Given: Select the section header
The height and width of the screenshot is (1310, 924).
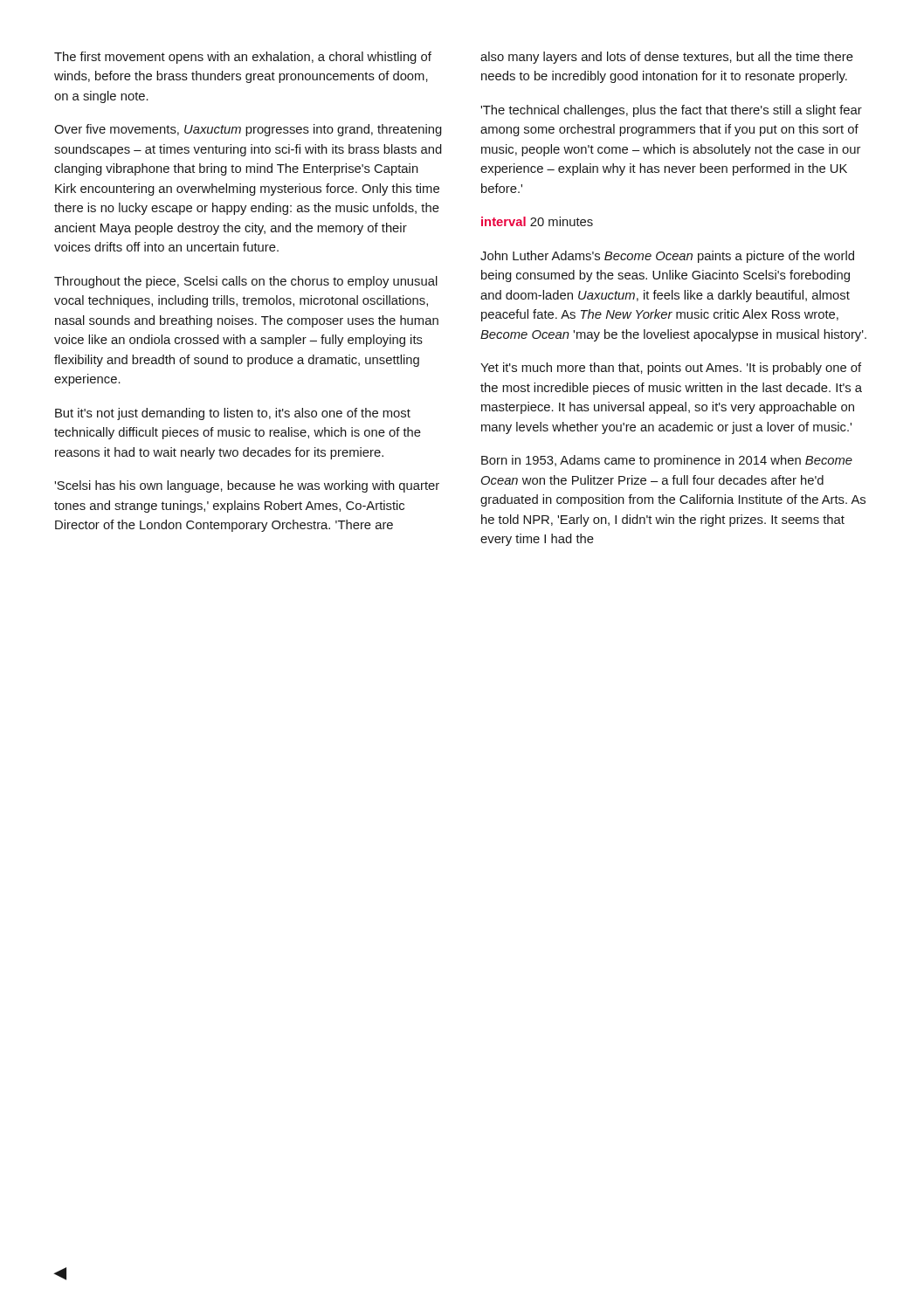Looking at the screenshot, I should (x=675, y=222).
